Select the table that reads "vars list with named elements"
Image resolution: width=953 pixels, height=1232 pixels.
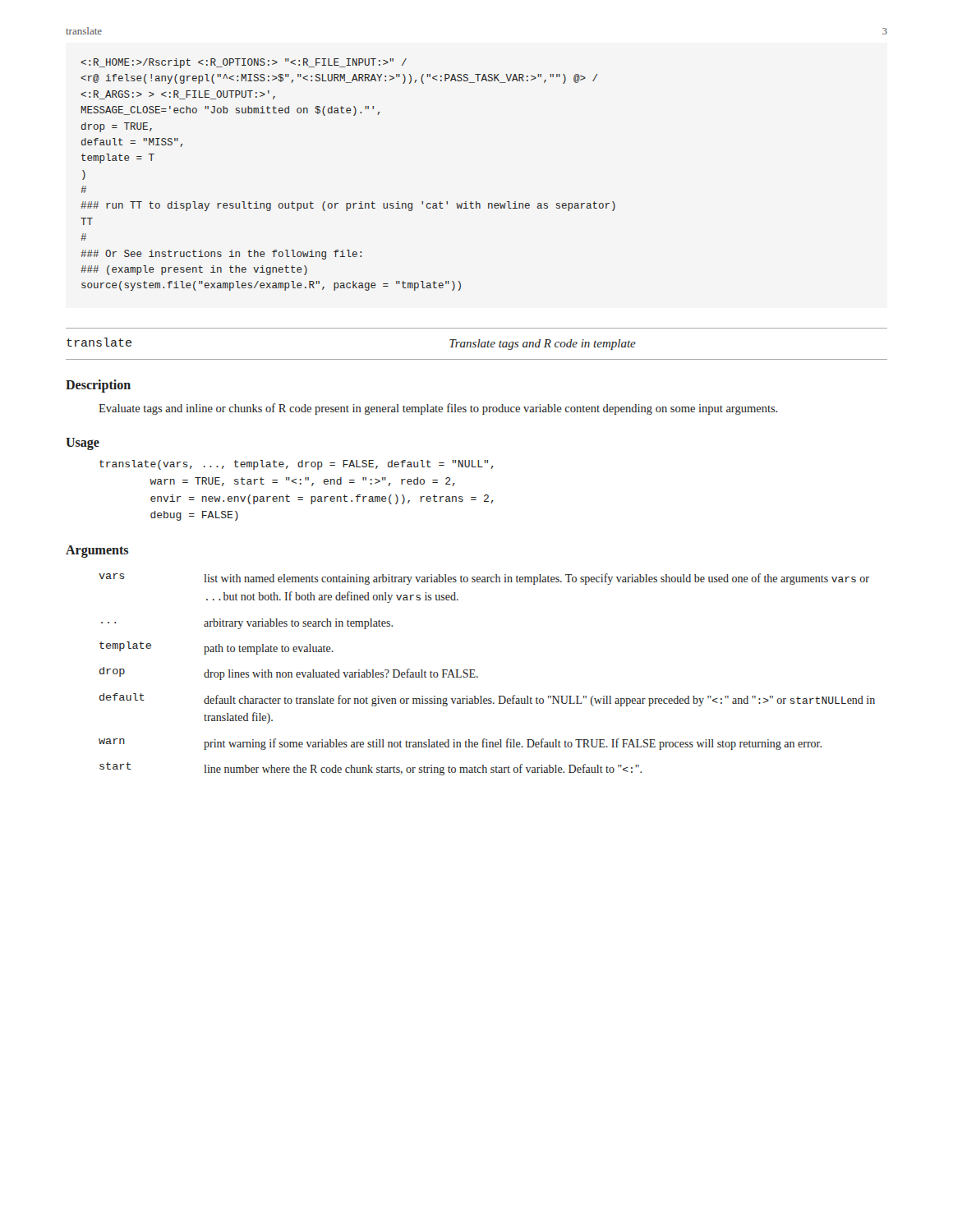pos(493,674)
